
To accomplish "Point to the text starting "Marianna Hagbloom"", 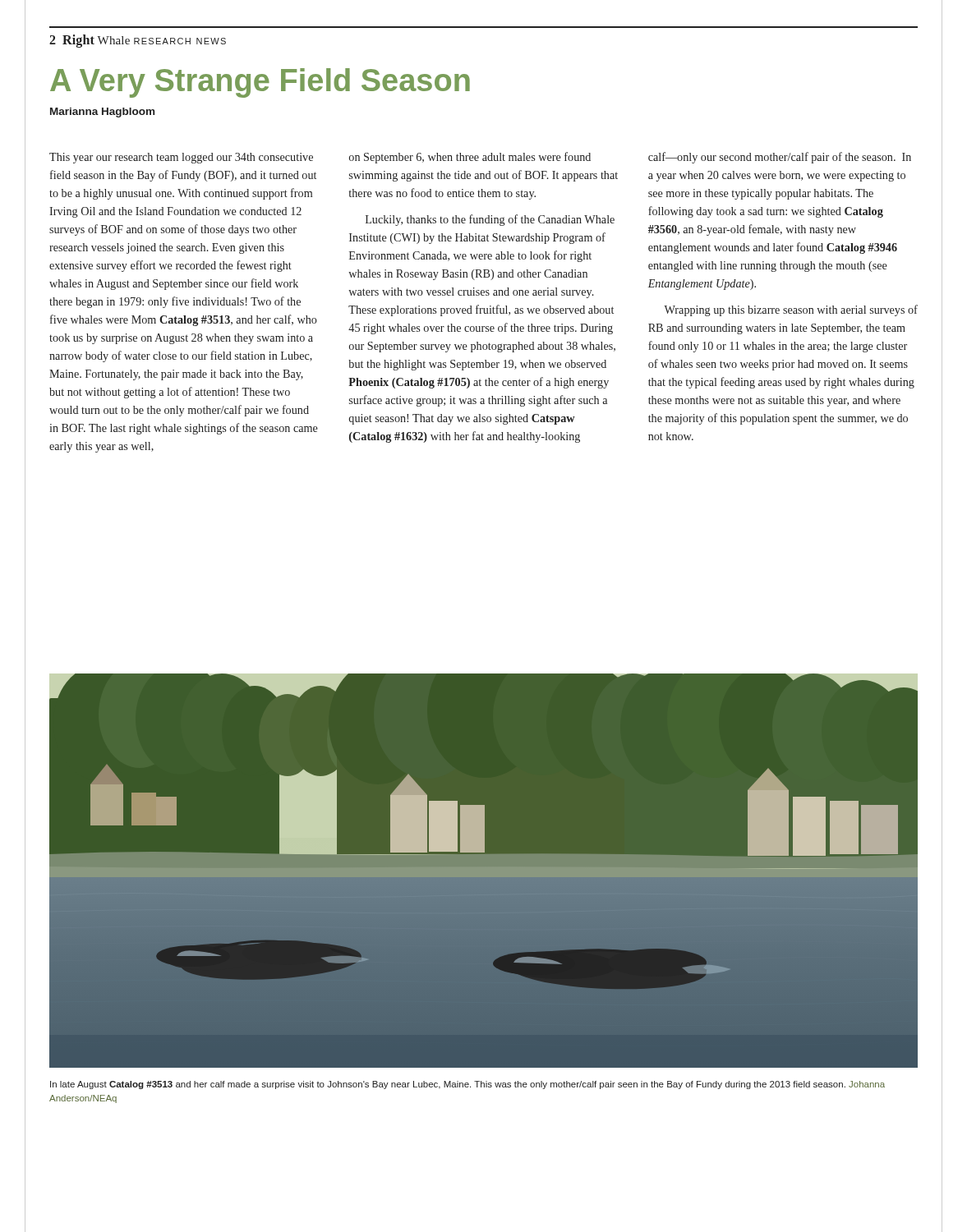I will (102, 113).
